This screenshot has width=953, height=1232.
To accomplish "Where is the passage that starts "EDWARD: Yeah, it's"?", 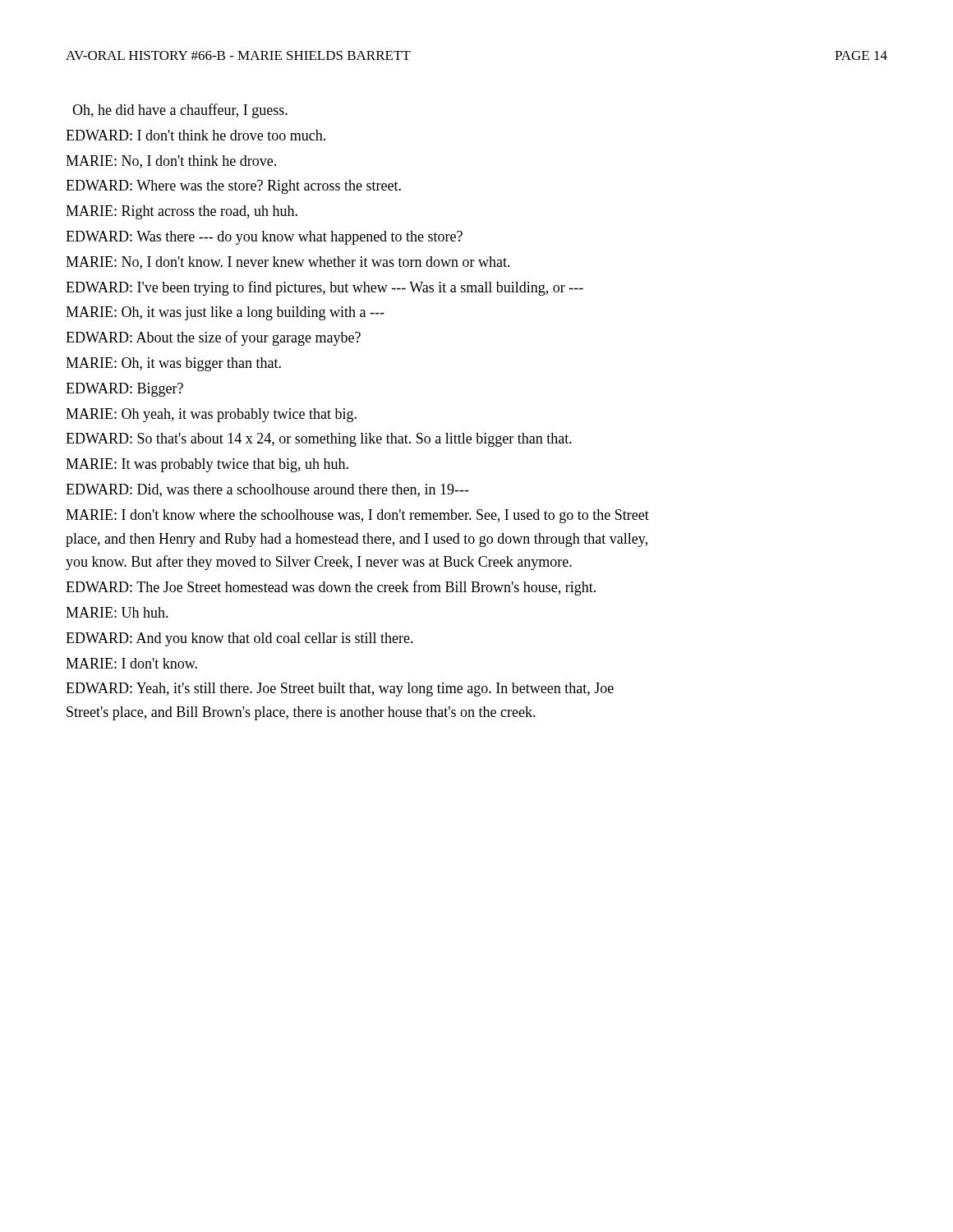I will tap(340, 700).
